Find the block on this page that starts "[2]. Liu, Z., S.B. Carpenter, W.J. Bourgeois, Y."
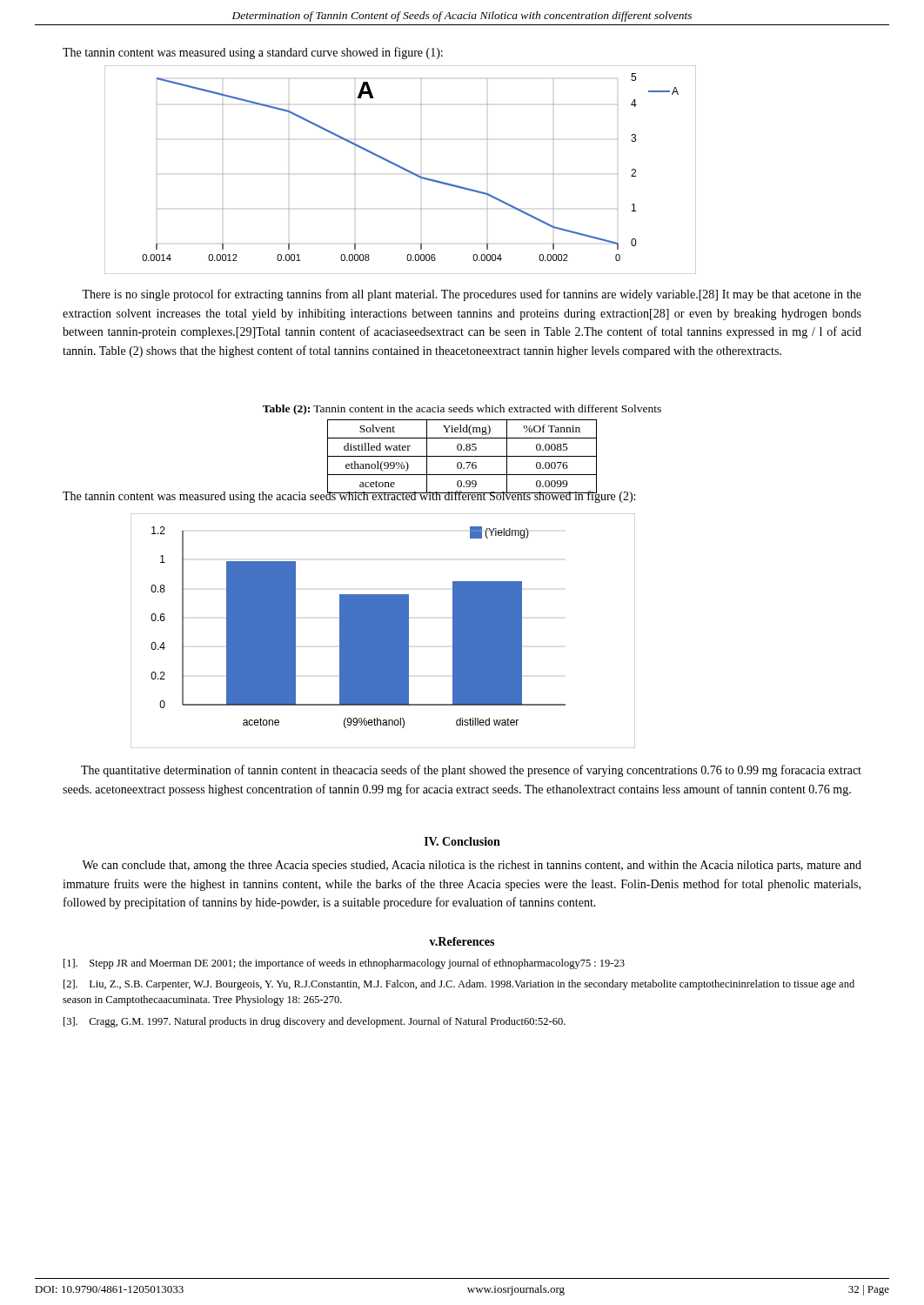The image size is (924, 1305). pos(459,992)
